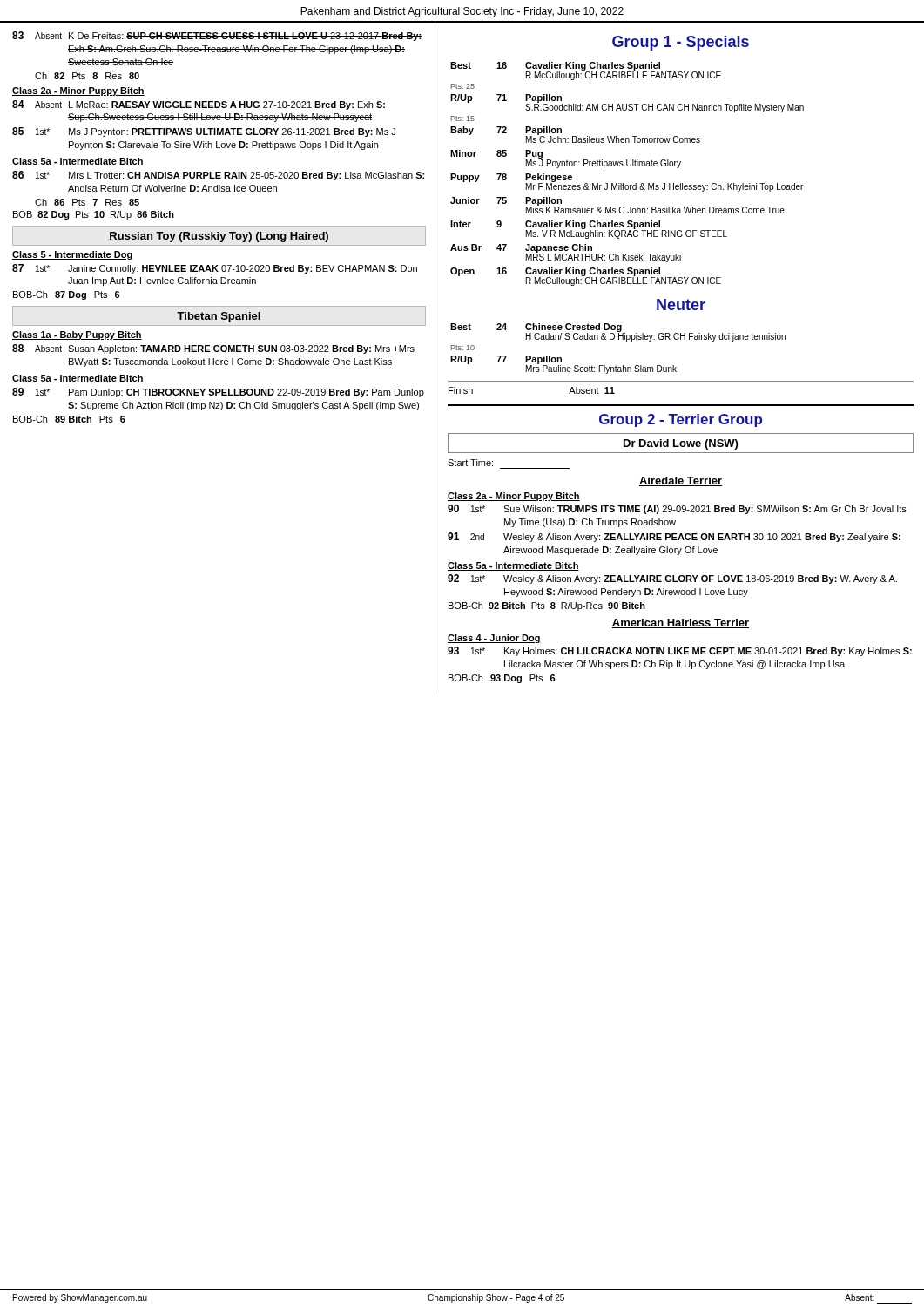Find the text starting "Dr David Lowe (NSW)"

pyautogui.click(x=681, y=443)
